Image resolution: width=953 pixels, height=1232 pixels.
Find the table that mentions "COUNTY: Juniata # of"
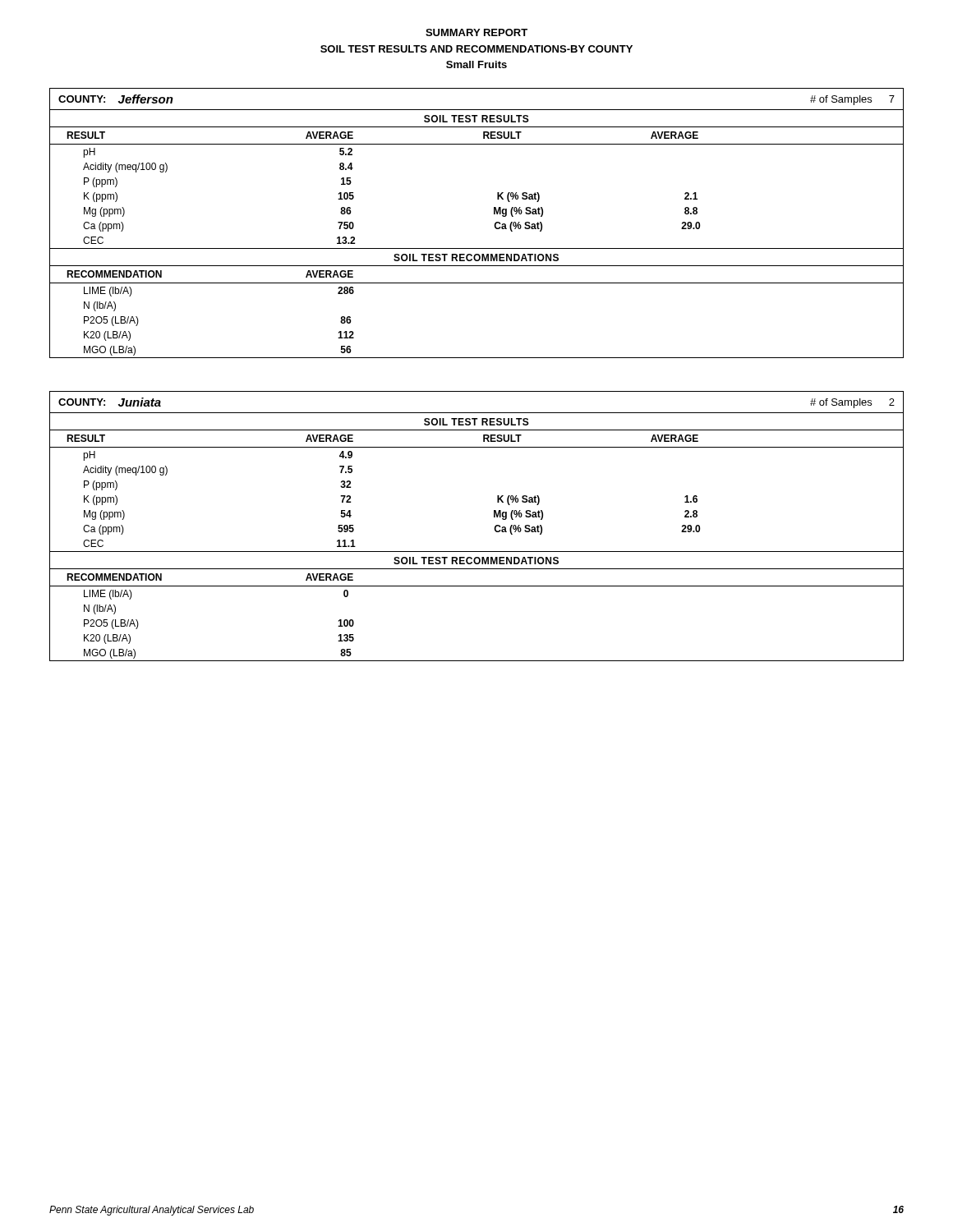(x=476, y=526)
